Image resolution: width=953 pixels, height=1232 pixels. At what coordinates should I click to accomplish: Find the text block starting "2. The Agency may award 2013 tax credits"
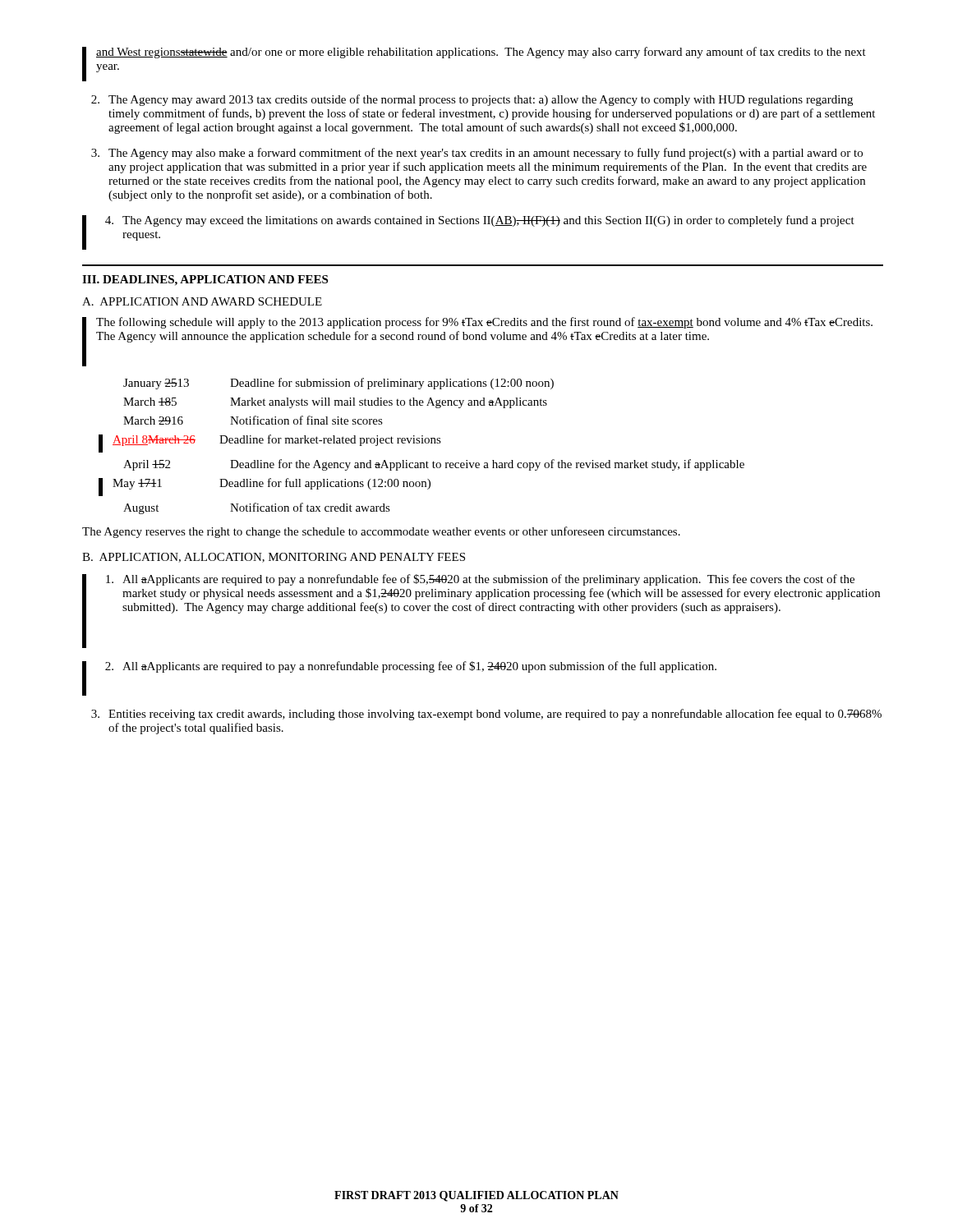483,114
